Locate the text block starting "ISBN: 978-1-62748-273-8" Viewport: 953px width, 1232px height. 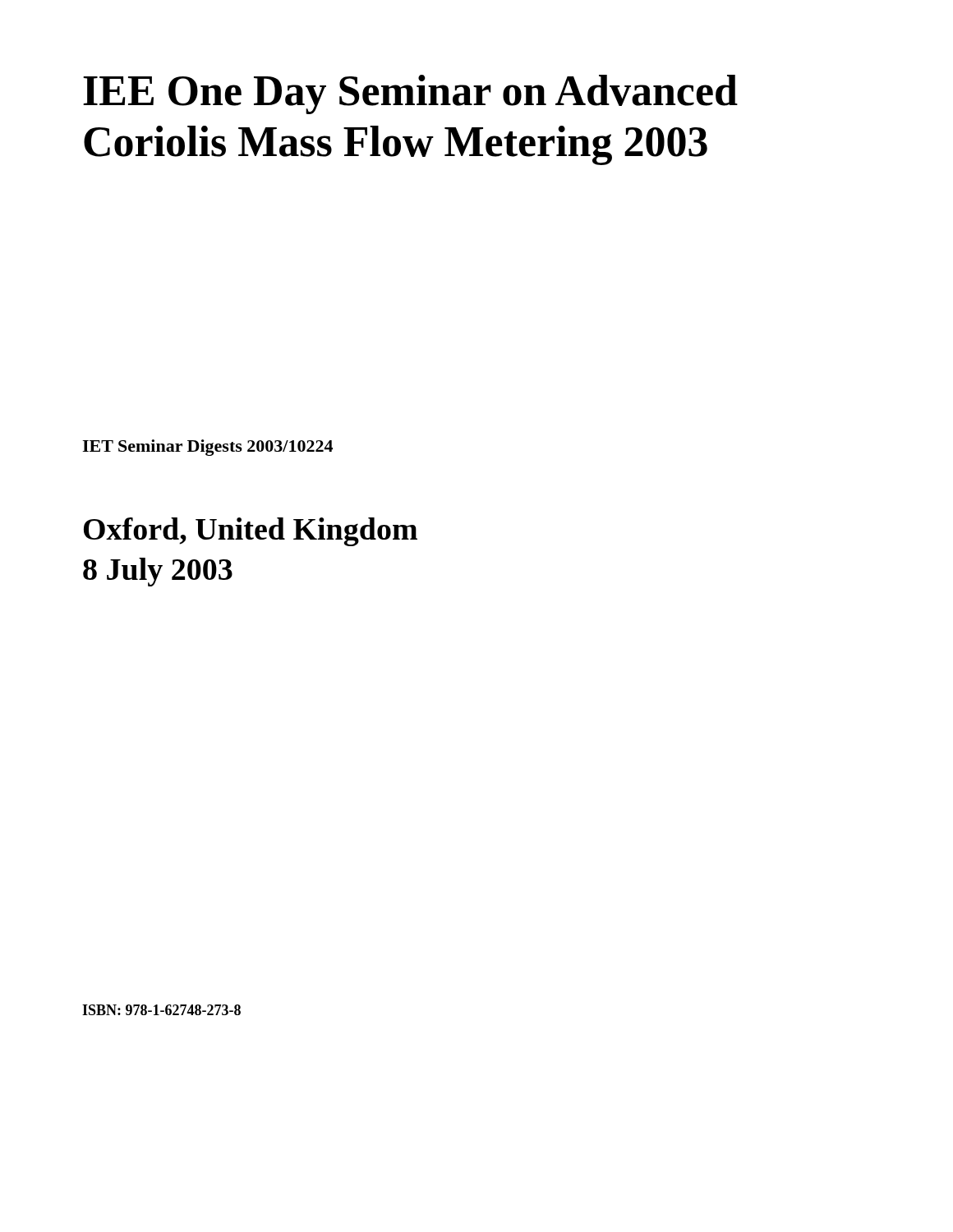(162, 1010)
